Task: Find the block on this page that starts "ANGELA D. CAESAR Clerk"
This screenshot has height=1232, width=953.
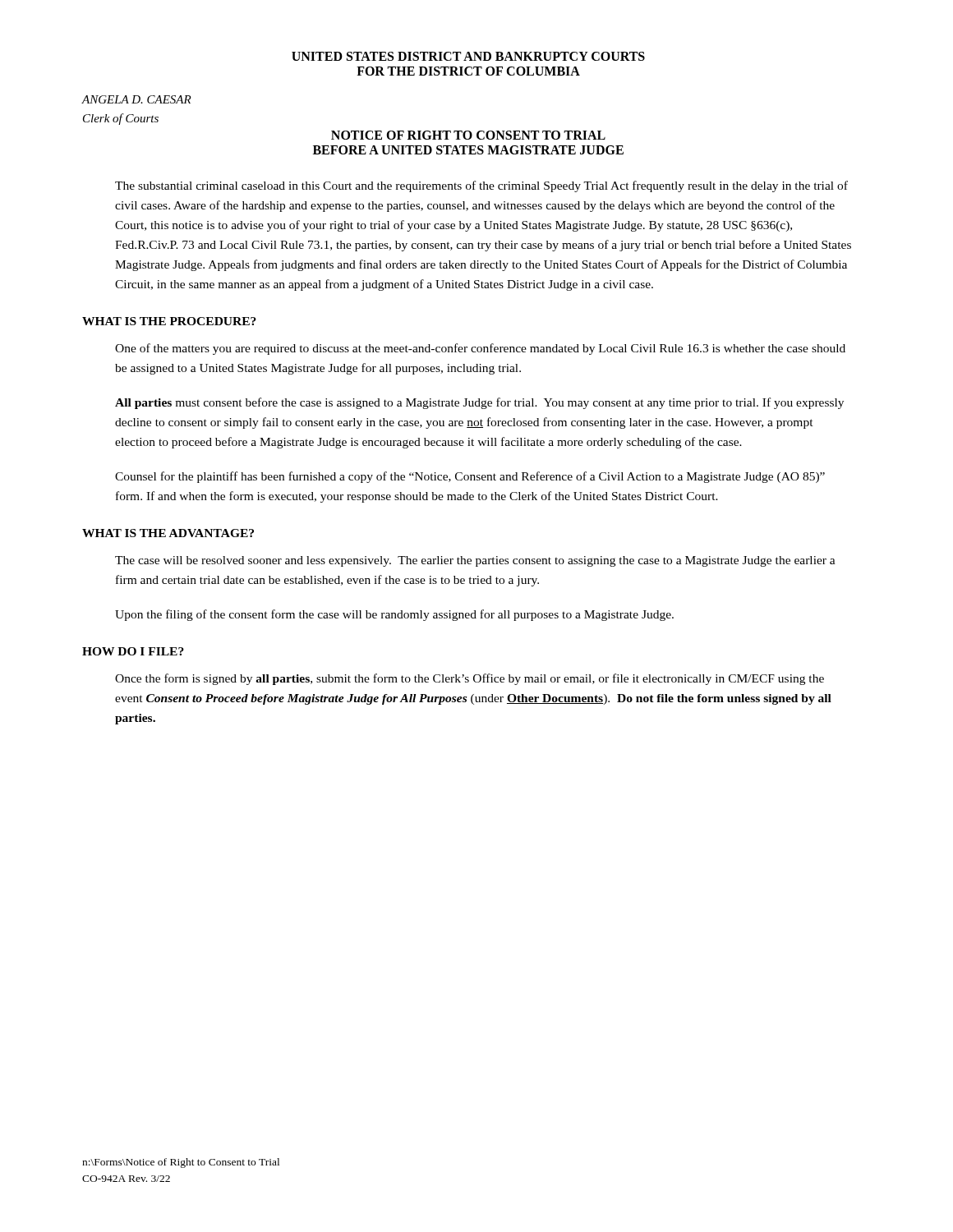Action: coord(137,109)
